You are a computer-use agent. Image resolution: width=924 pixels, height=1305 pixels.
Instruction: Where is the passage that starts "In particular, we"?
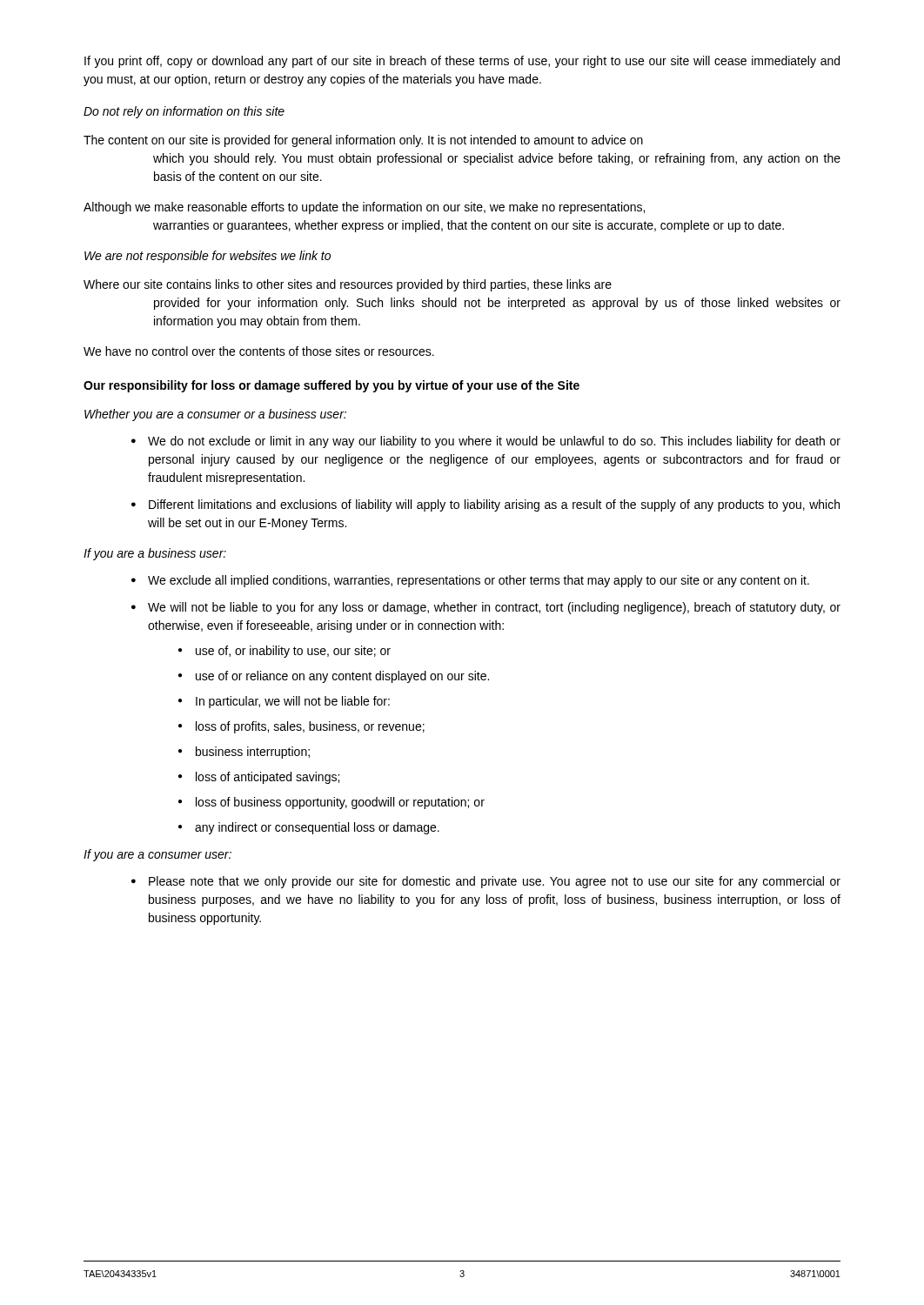click(x=293, y=701)
